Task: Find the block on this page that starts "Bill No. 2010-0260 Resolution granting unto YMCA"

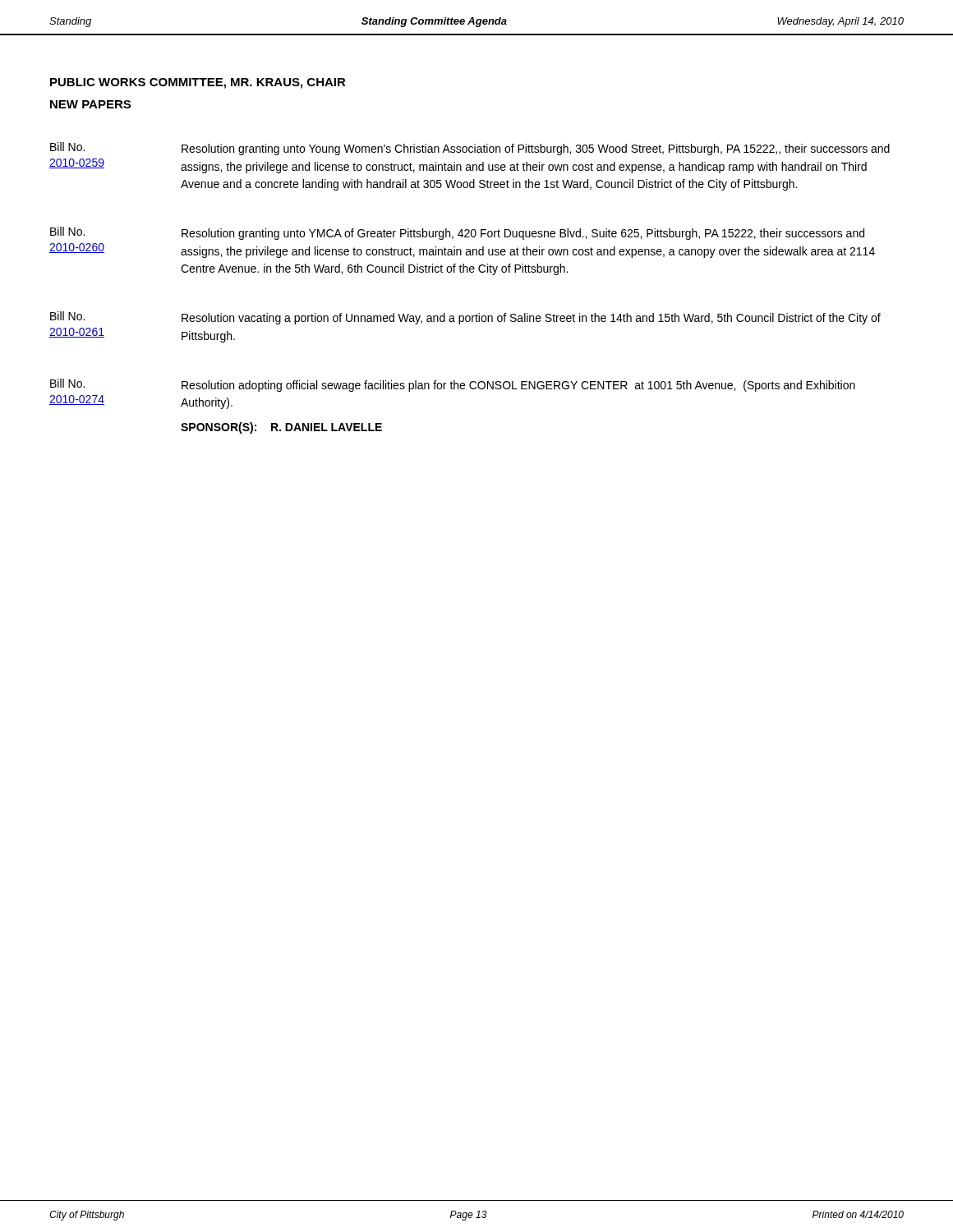Action: [476, 252]
